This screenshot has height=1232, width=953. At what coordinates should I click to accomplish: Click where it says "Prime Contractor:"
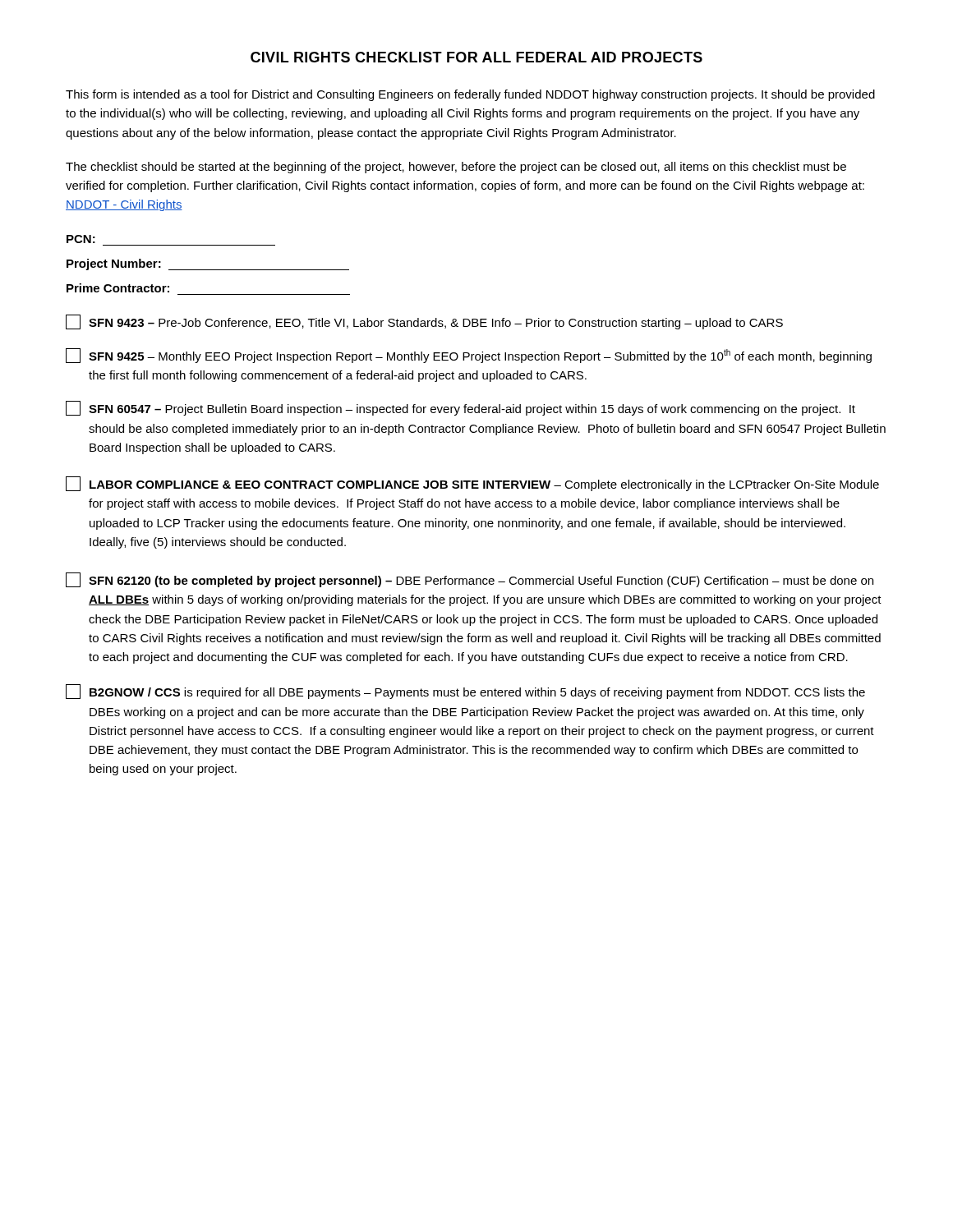[x=208, y=287]
